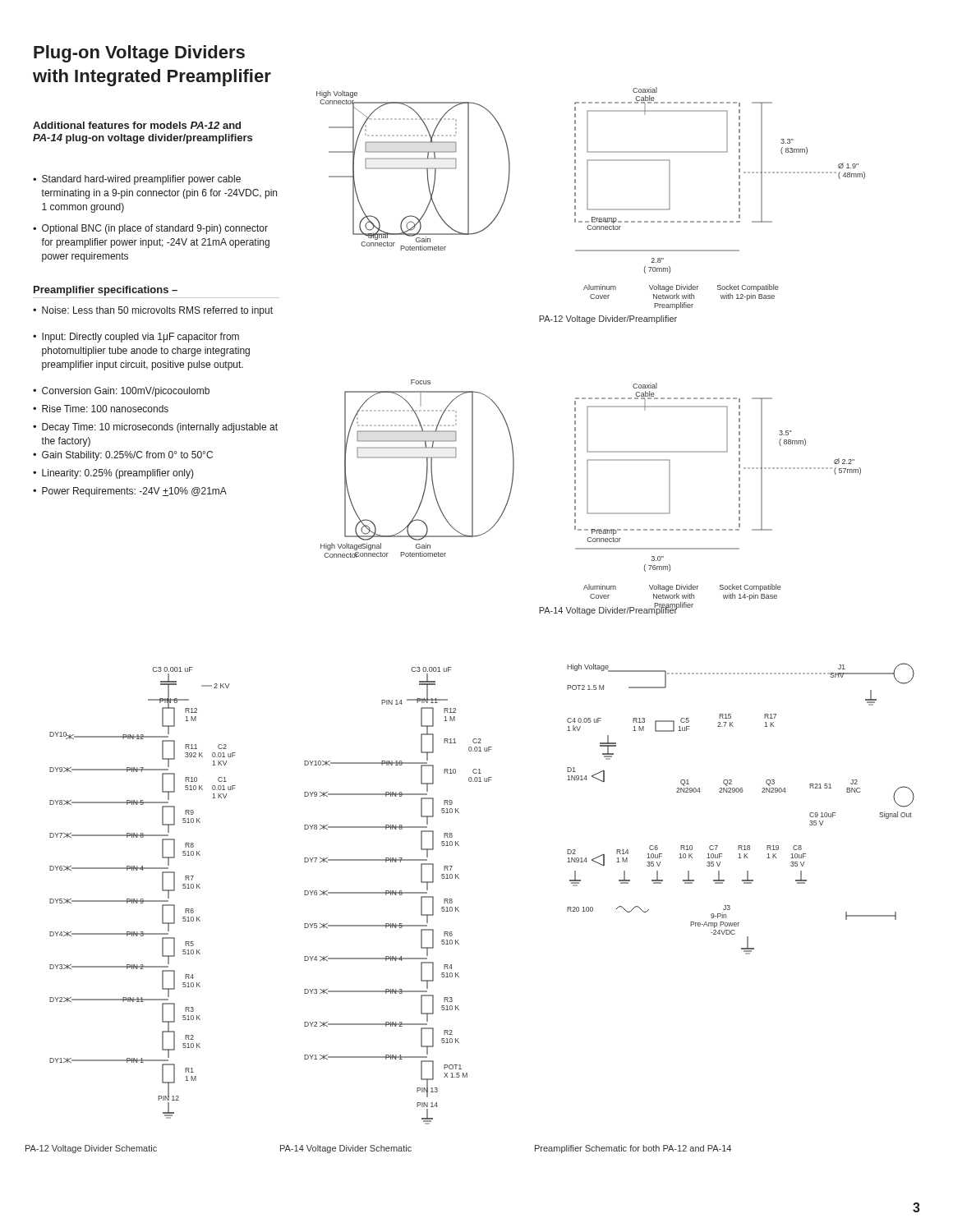Navigate to the text starting "Additional features for models PA-12 andPA-14"
The height and width of the screenshot is (1232, 953).
(x=156, y=131)
